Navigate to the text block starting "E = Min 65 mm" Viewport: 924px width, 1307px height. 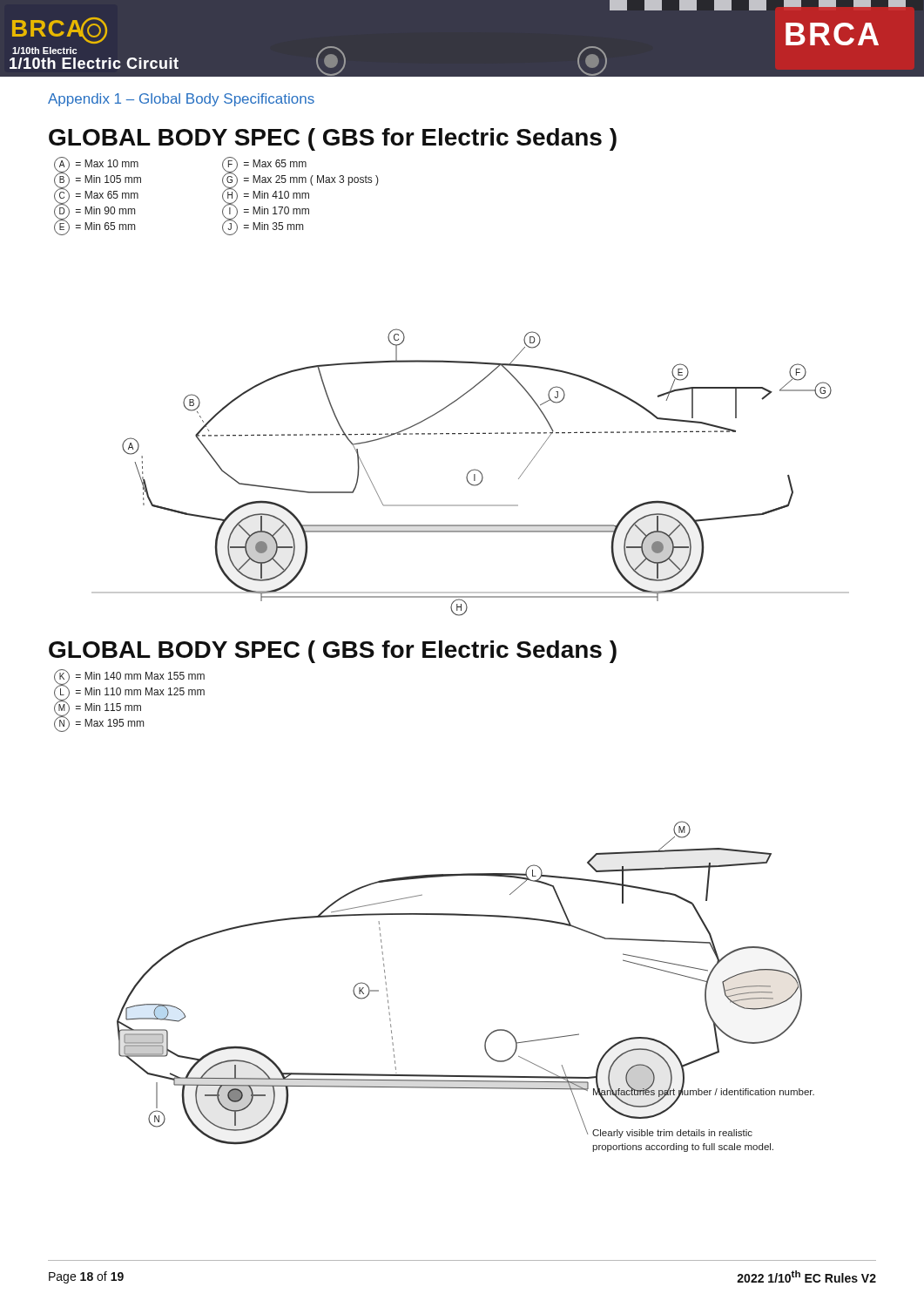(x=95, y=227)
